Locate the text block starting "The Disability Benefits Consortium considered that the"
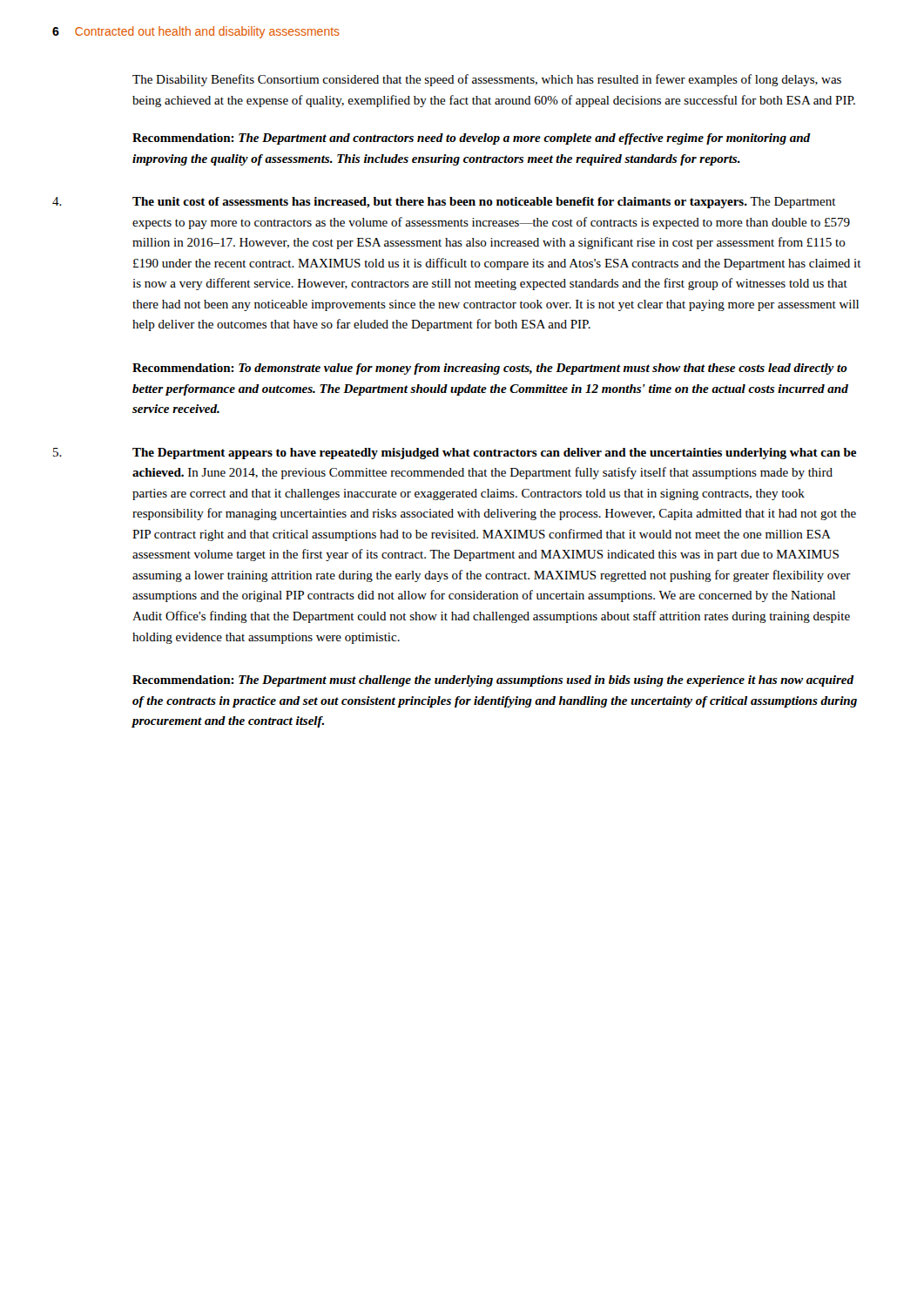The height and width of the screenshot is (1307, 924). (494, 90)
